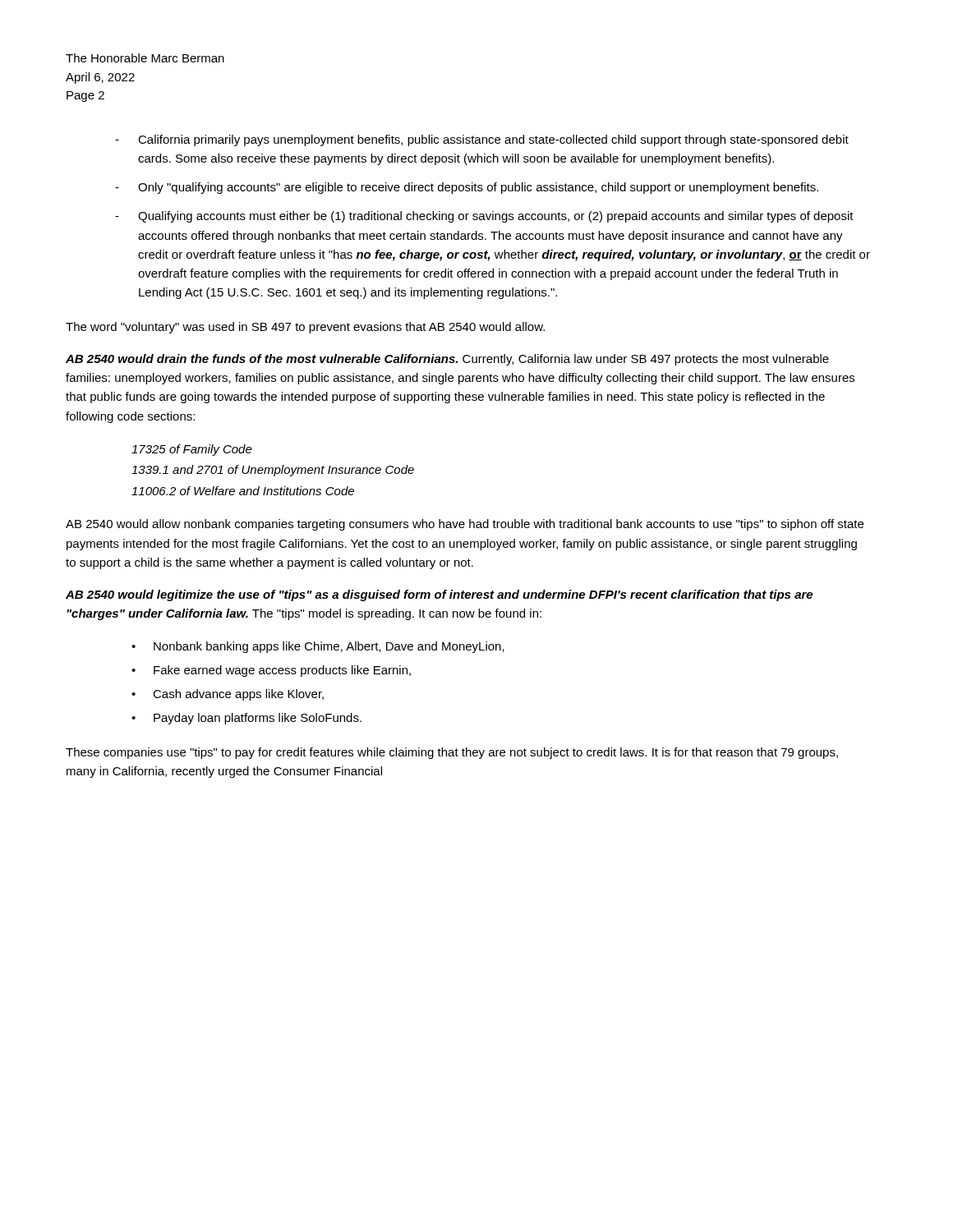
Task: Point to the block starting "• Nonbank banking apps like Chime, Albert,"
Action: 318,646
